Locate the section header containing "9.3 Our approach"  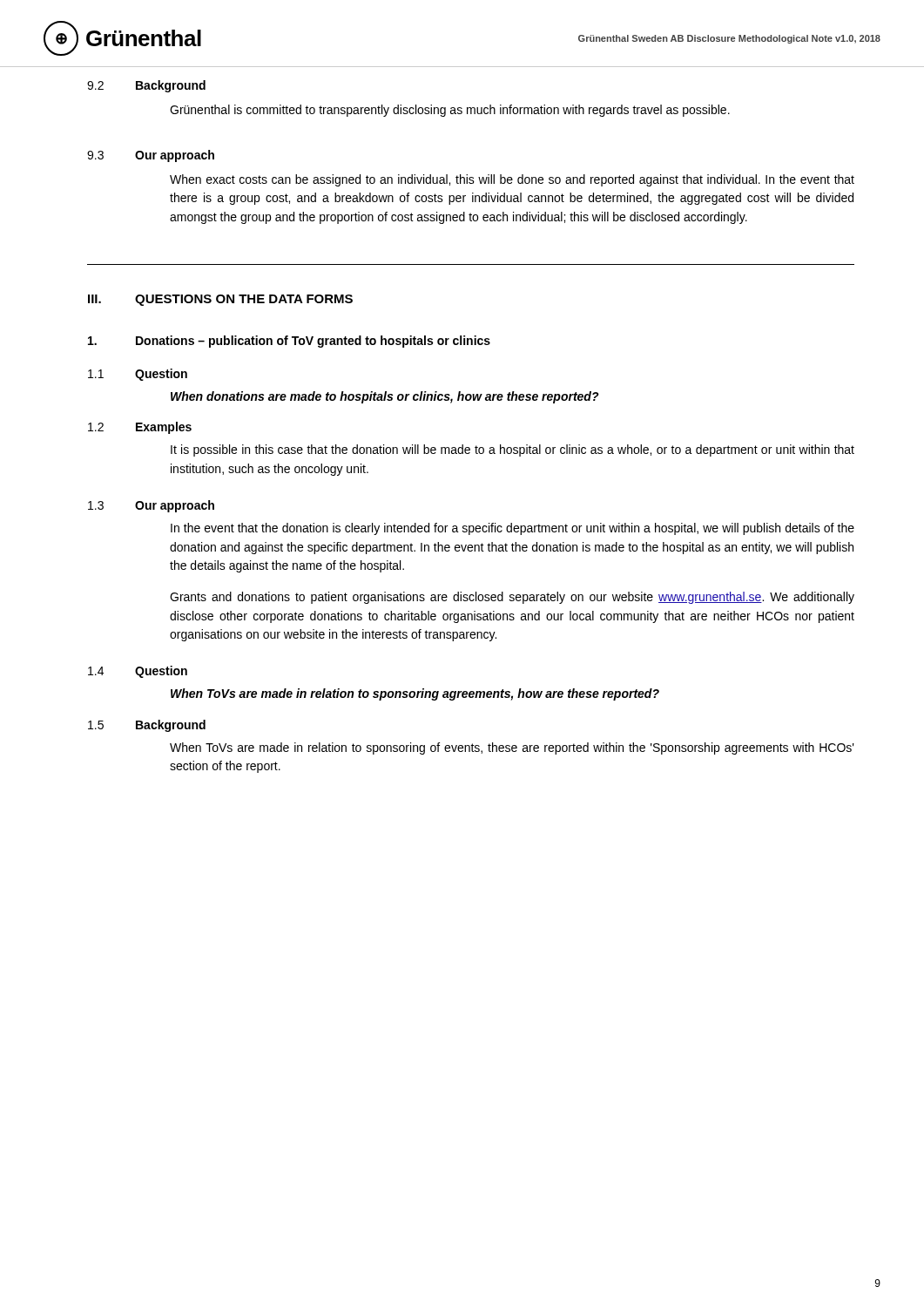(x=151, y=156)
